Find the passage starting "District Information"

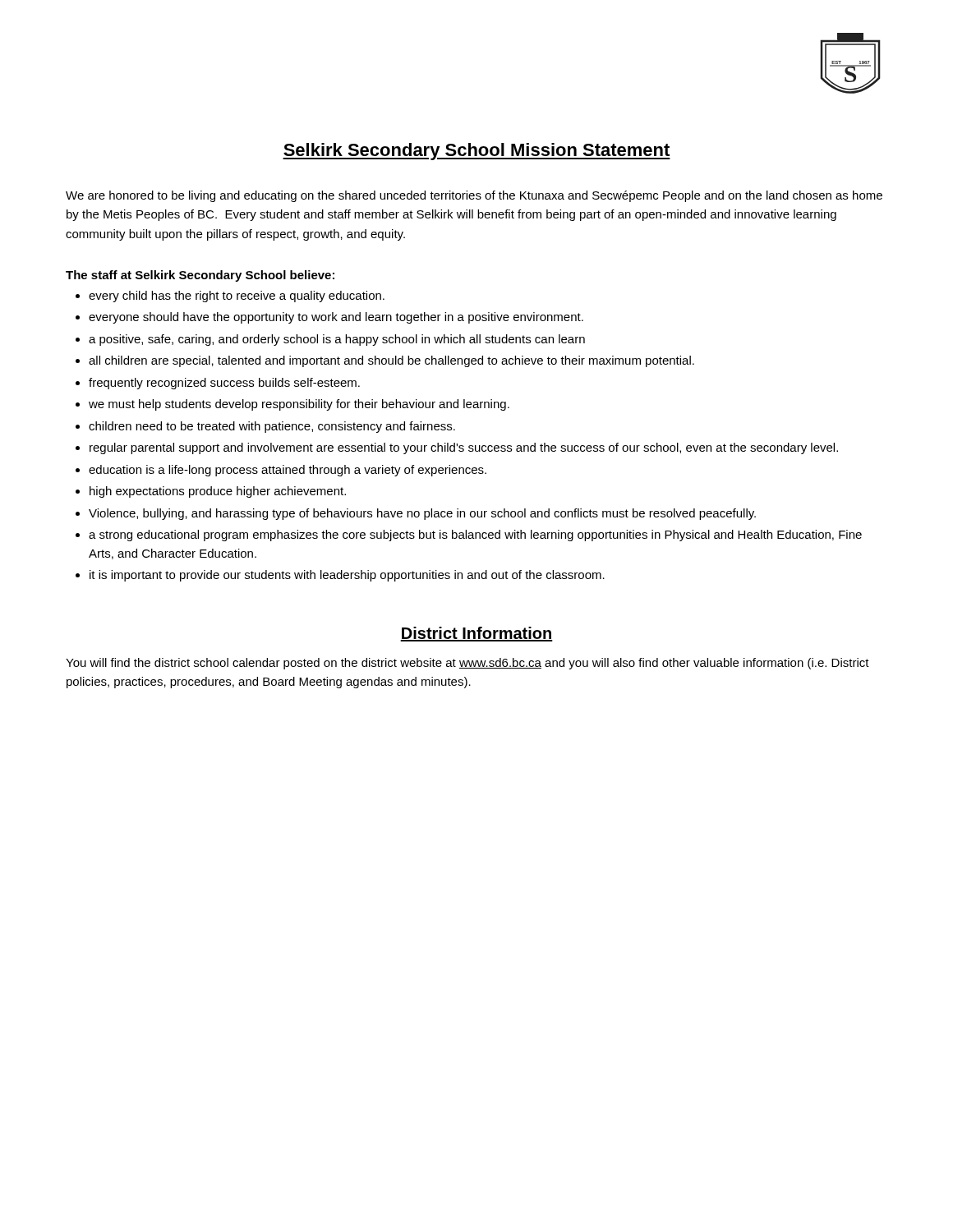(x=476, y=633)
